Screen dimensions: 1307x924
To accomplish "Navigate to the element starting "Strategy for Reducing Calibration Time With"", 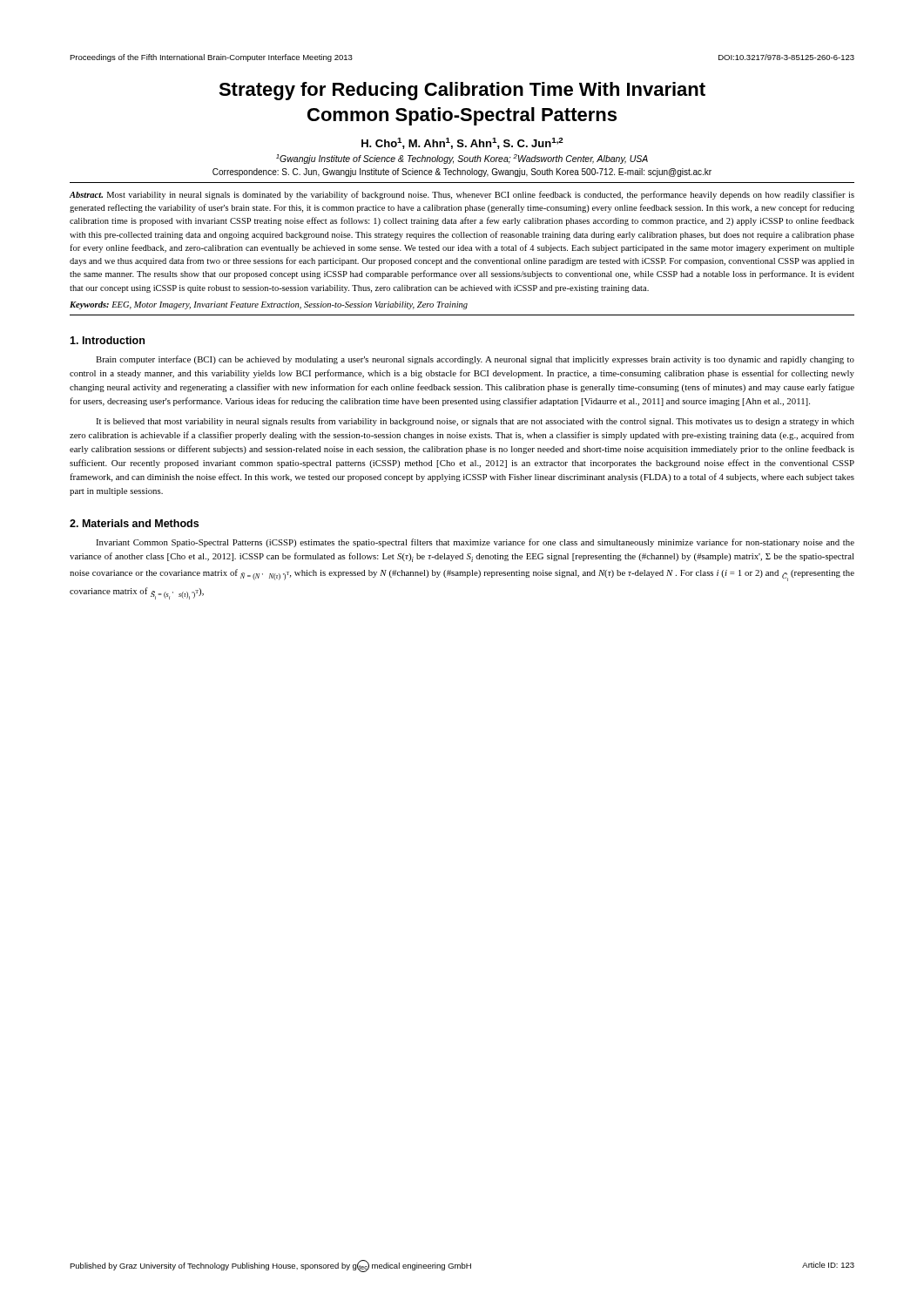I will tap(462, 102).
